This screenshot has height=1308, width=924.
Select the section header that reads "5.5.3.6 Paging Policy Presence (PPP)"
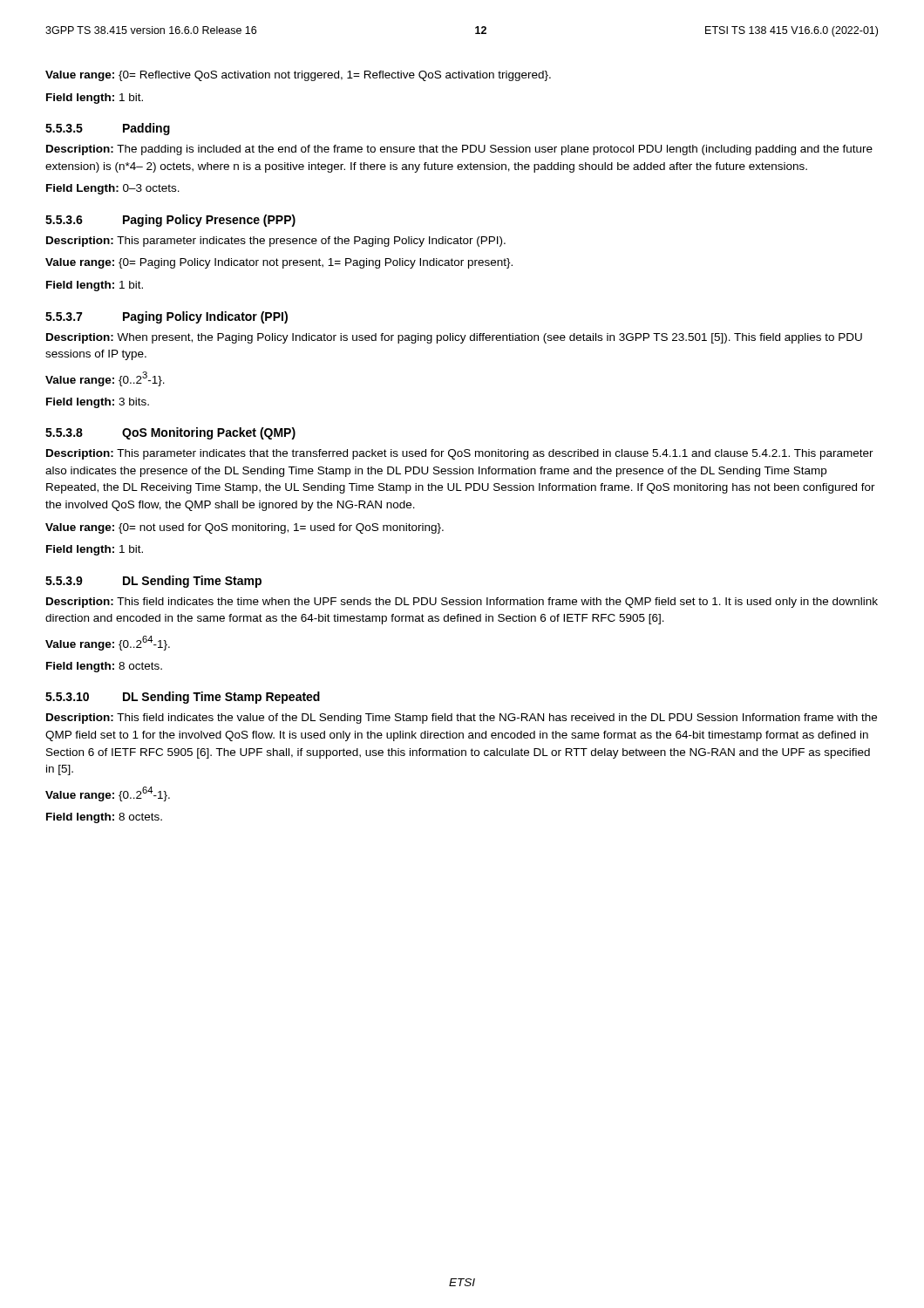(171, 220)
